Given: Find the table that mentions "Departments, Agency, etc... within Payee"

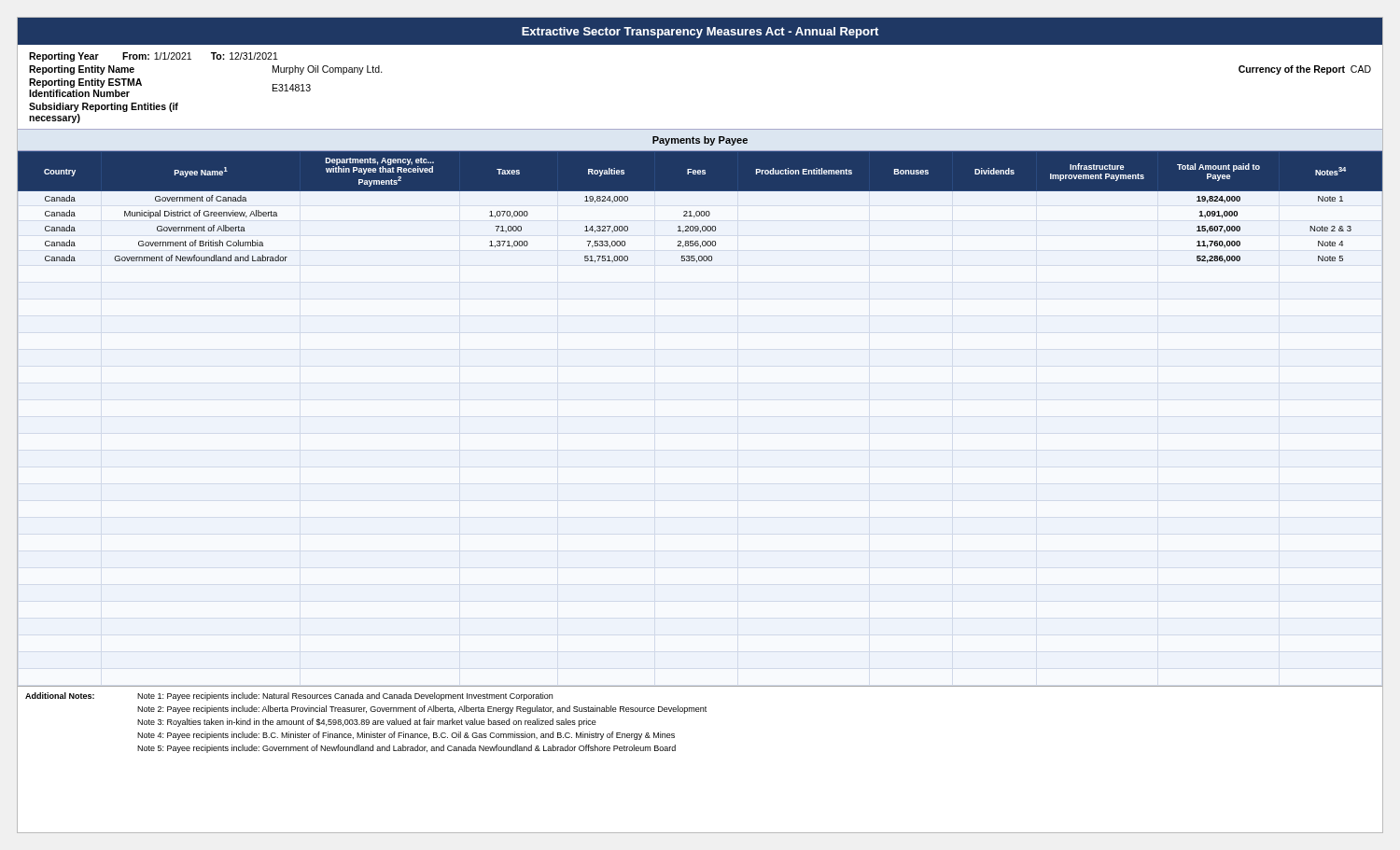Looking at the screenshot, I should coord(700,418).
